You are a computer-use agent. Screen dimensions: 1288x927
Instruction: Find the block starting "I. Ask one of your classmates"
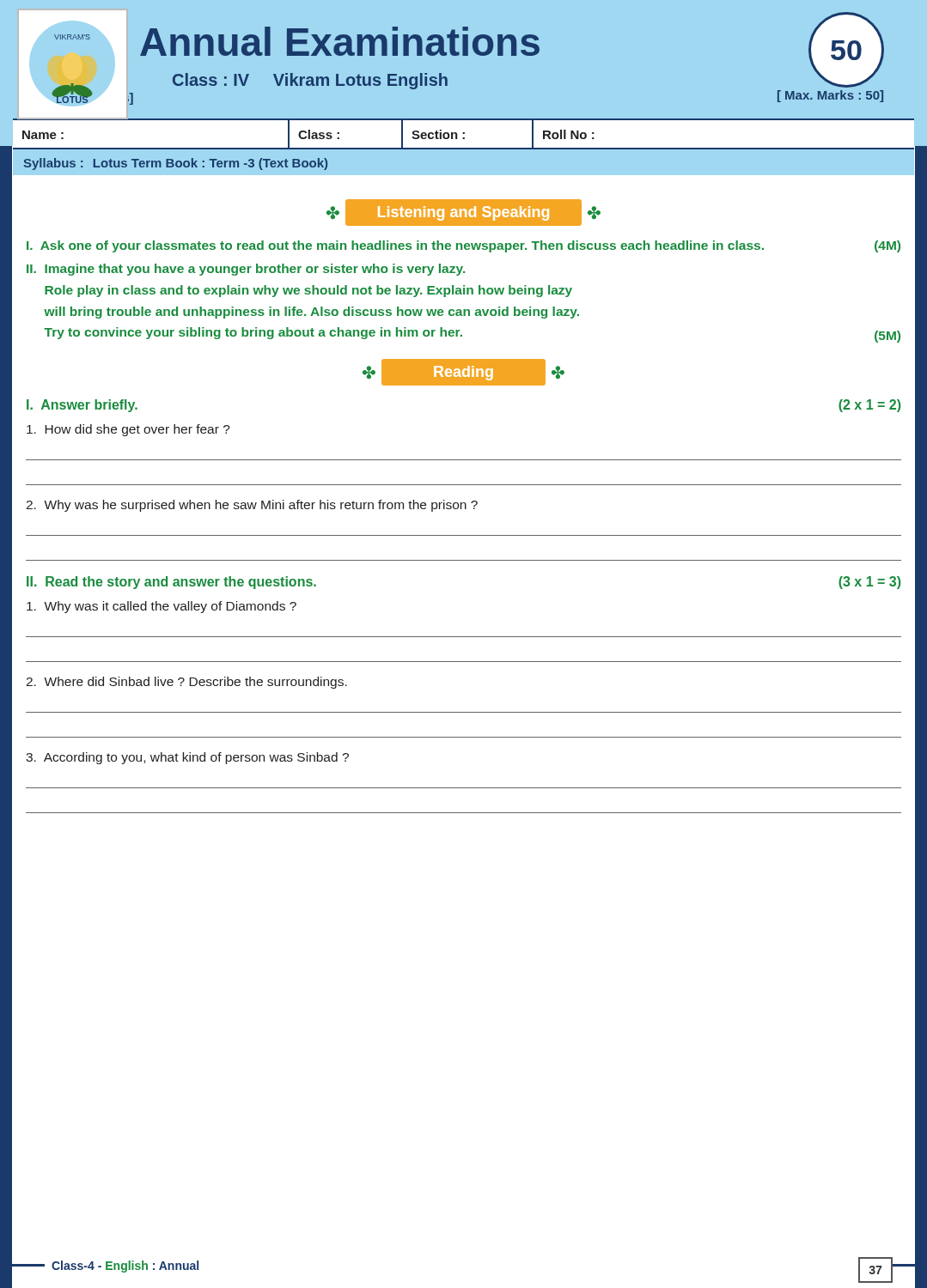(464, 246)
